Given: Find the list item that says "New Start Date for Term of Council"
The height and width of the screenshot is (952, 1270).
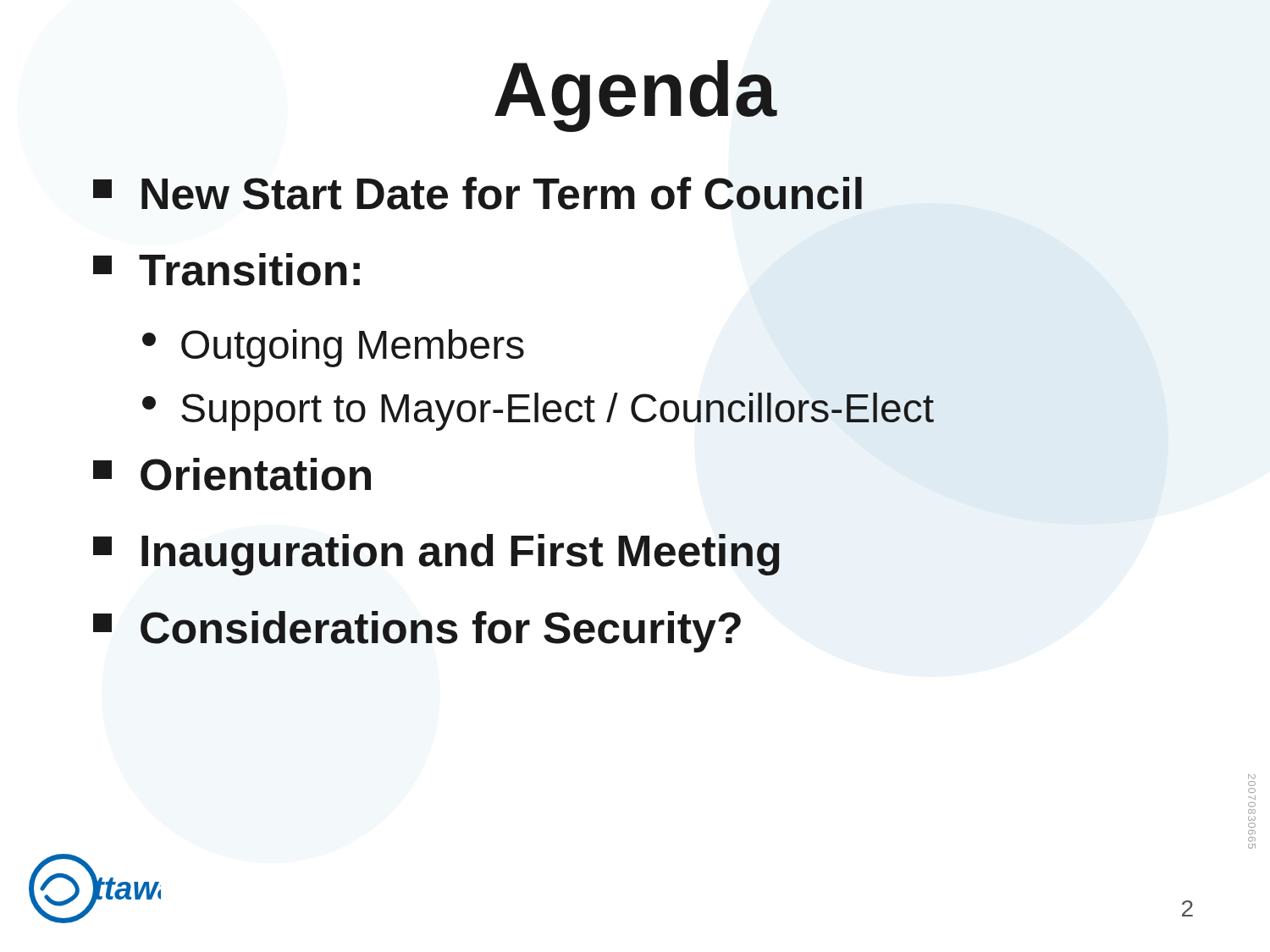Looking at the screenshot, I should (x=479, y=194).
